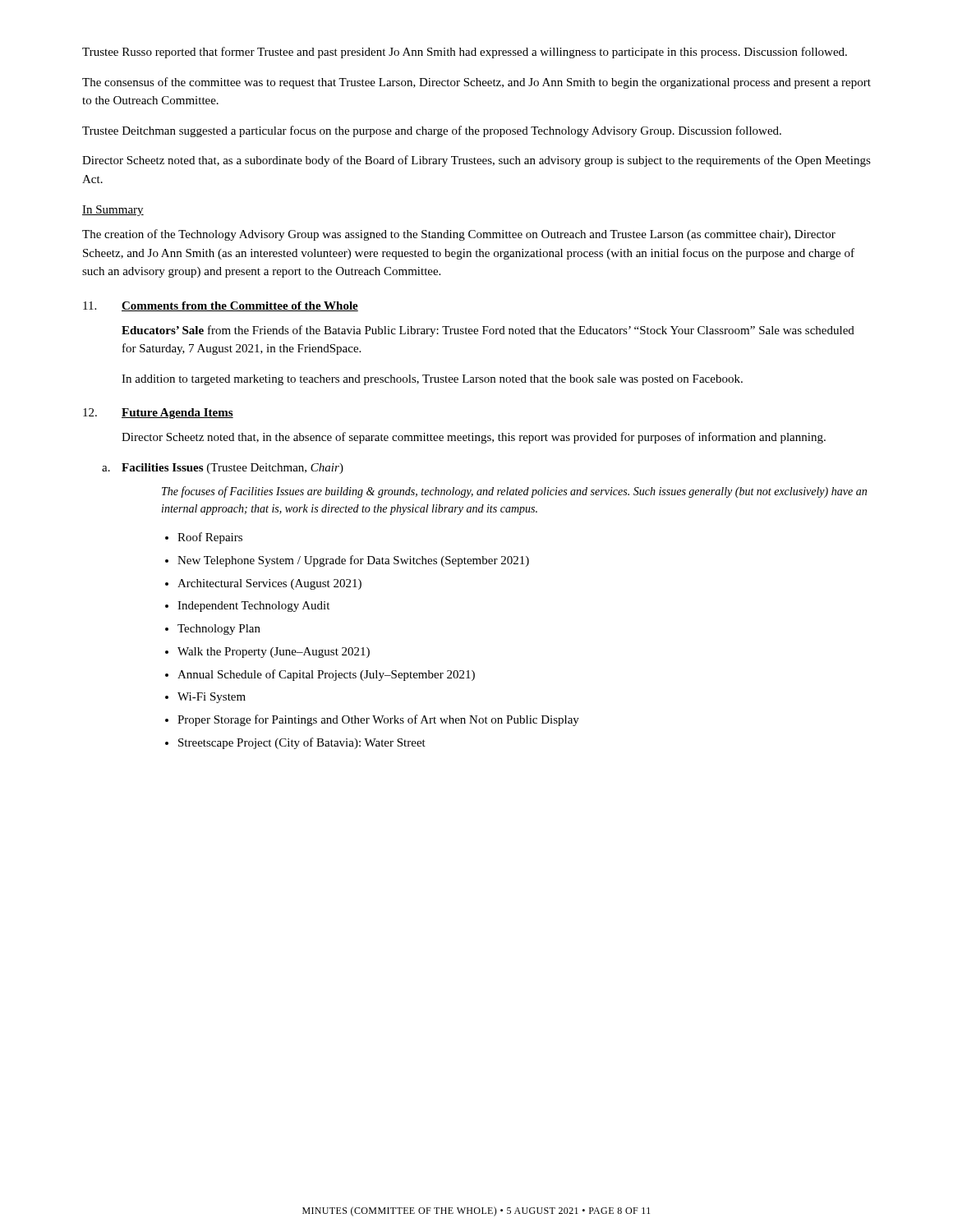Image resolution: width=953 pixels, height=1232 pixels.
Task: Find the text block starting "Technology Plan"
Action: tap(219, 628)
